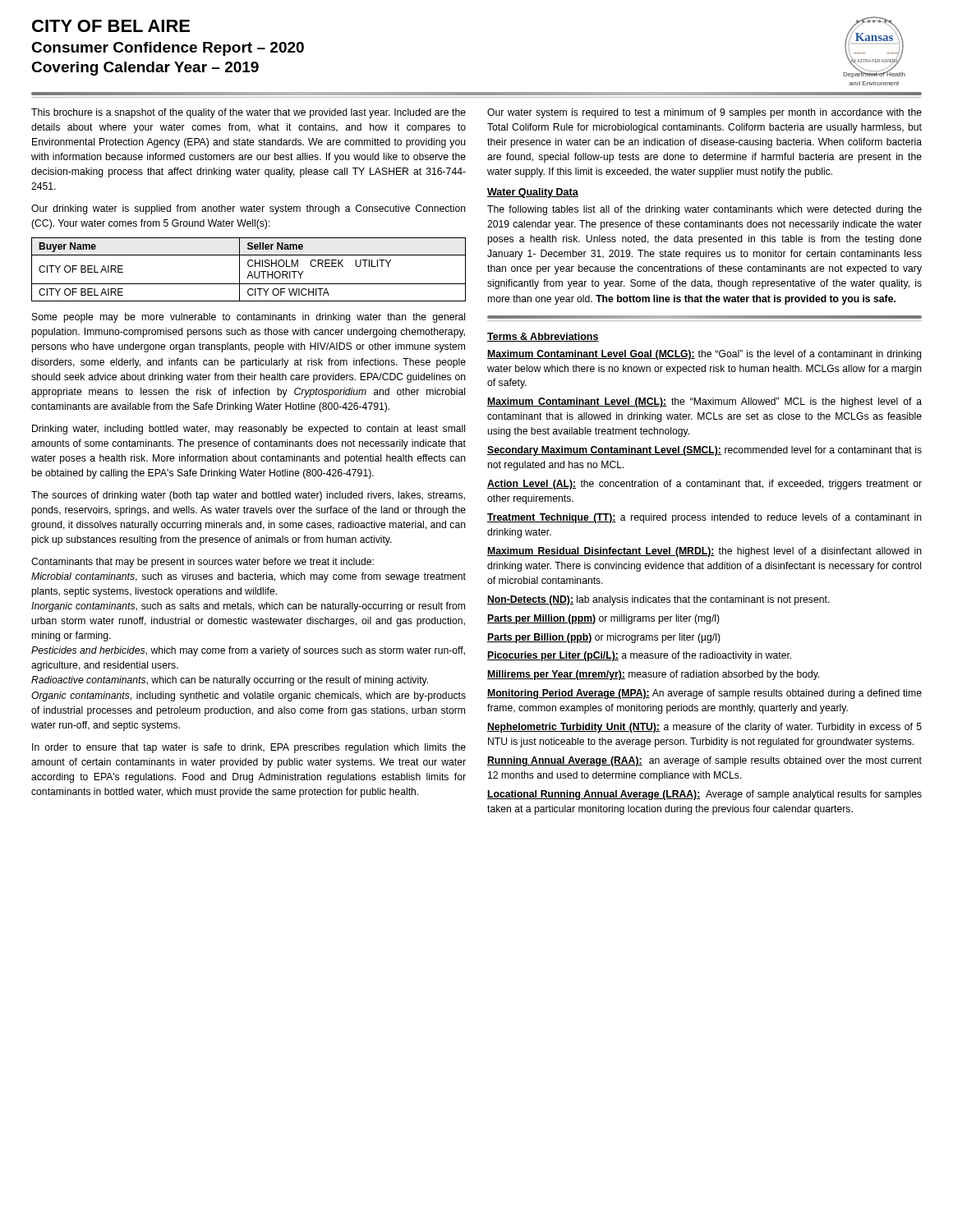Click on the text block that says "Maximum Residual Disinfectant Level (MRDL): the highest level"
The height and width of the screenshot is (1232, 953).
click(x=704, y=566)
